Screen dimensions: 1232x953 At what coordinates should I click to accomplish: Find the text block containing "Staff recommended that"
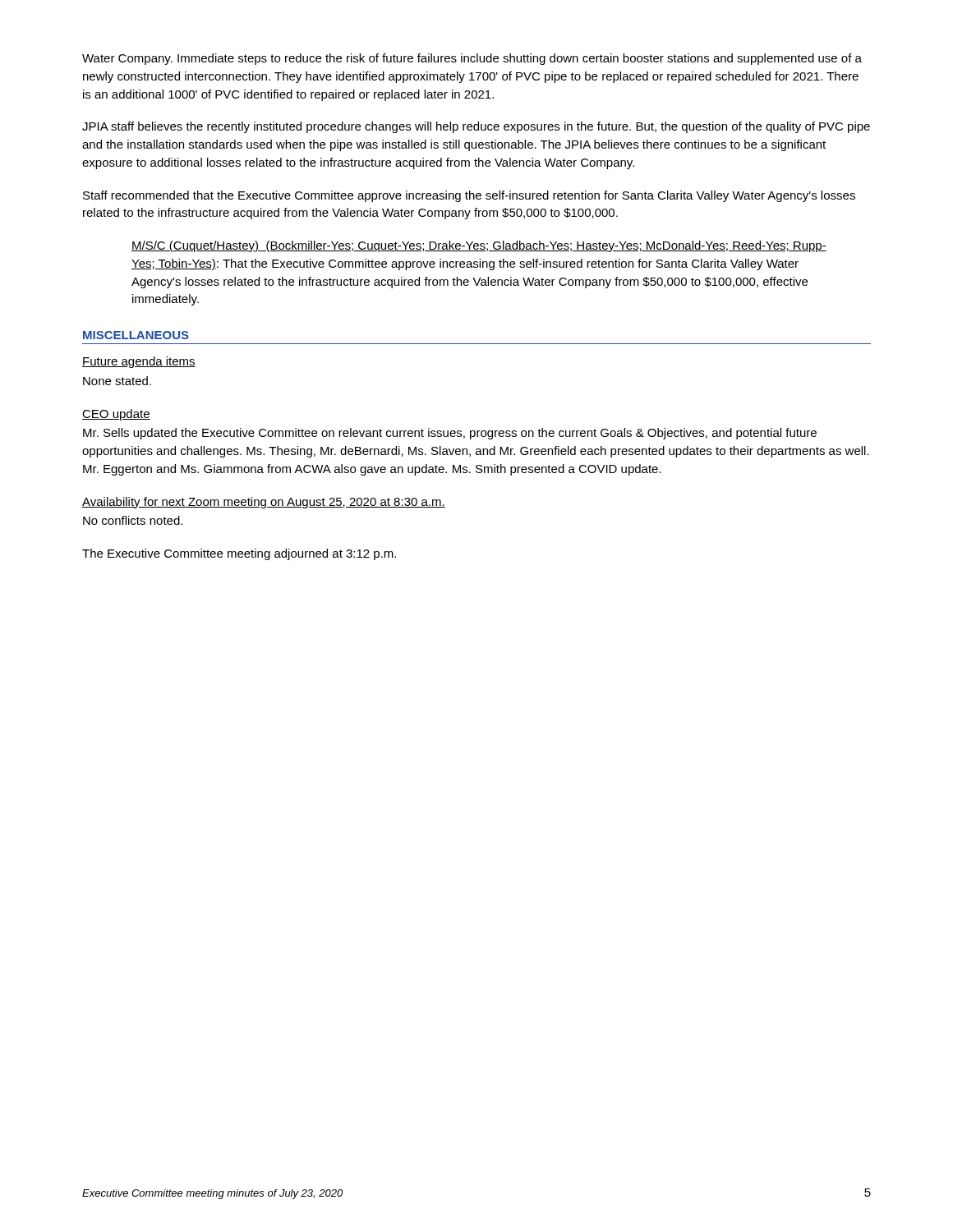pyautogui.click(x=469, y=204)
